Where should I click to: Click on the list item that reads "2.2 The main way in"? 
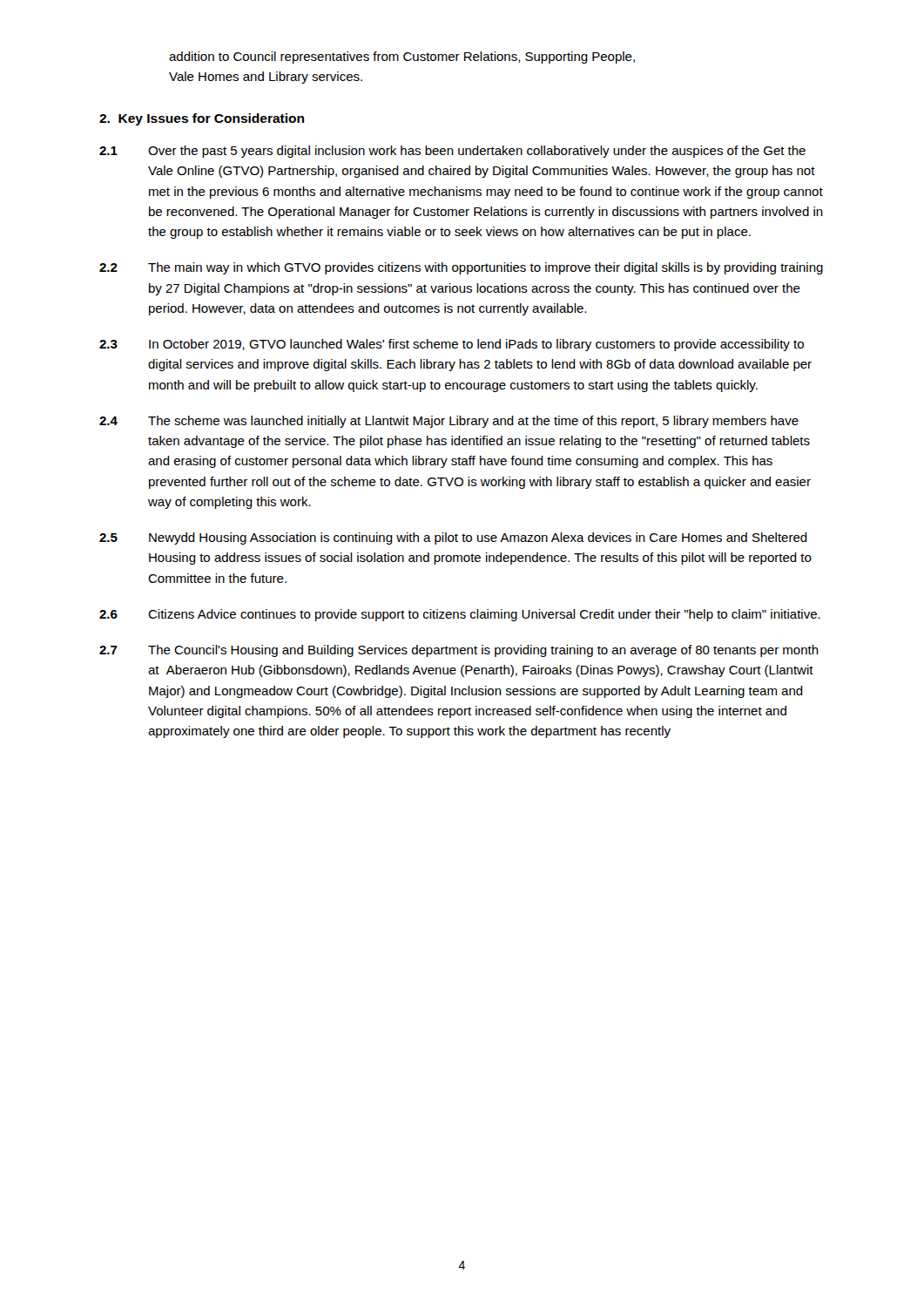[462, 288]
